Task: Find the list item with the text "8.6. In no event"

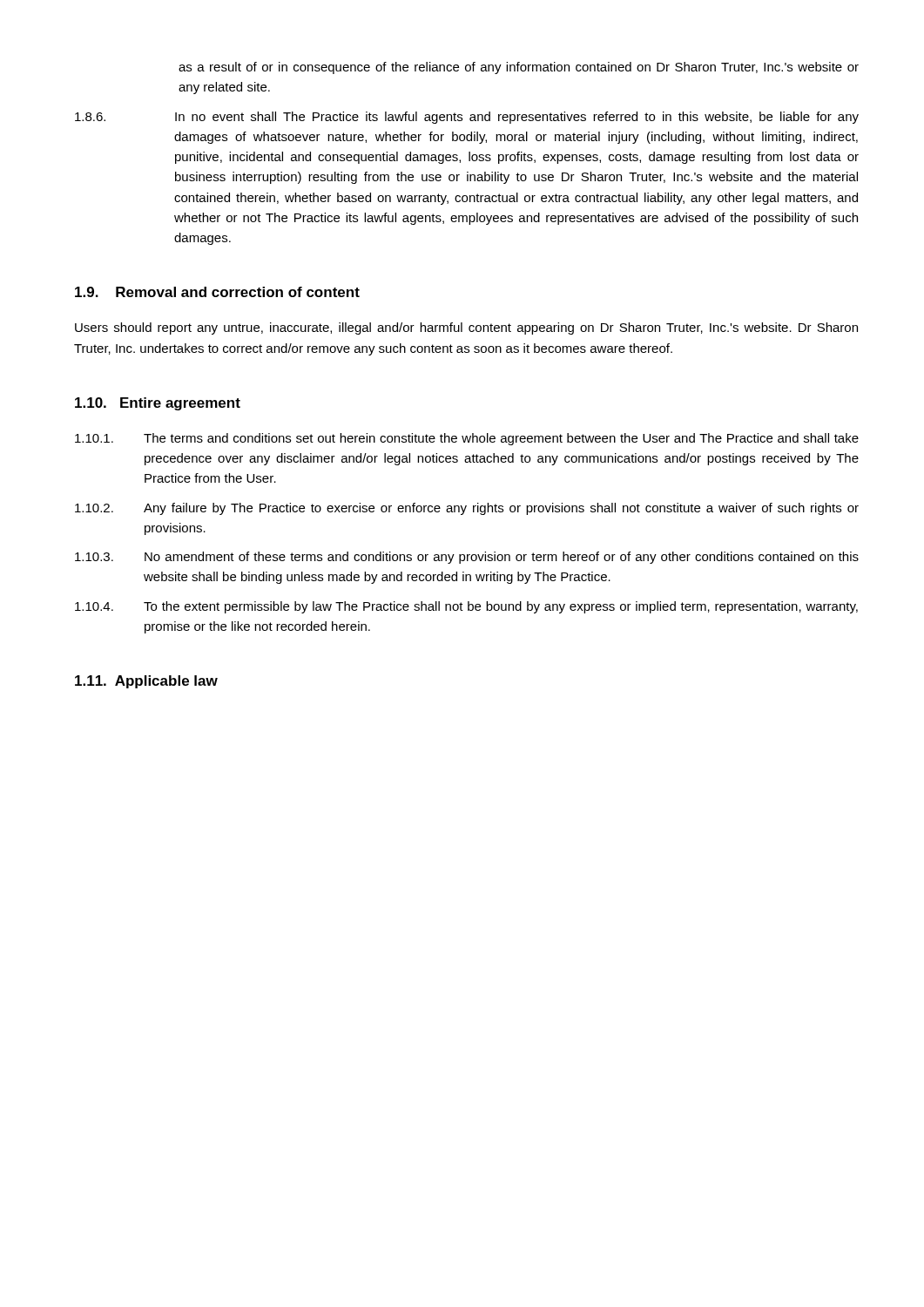Action: pyautogui.click(x=466, y=177)
